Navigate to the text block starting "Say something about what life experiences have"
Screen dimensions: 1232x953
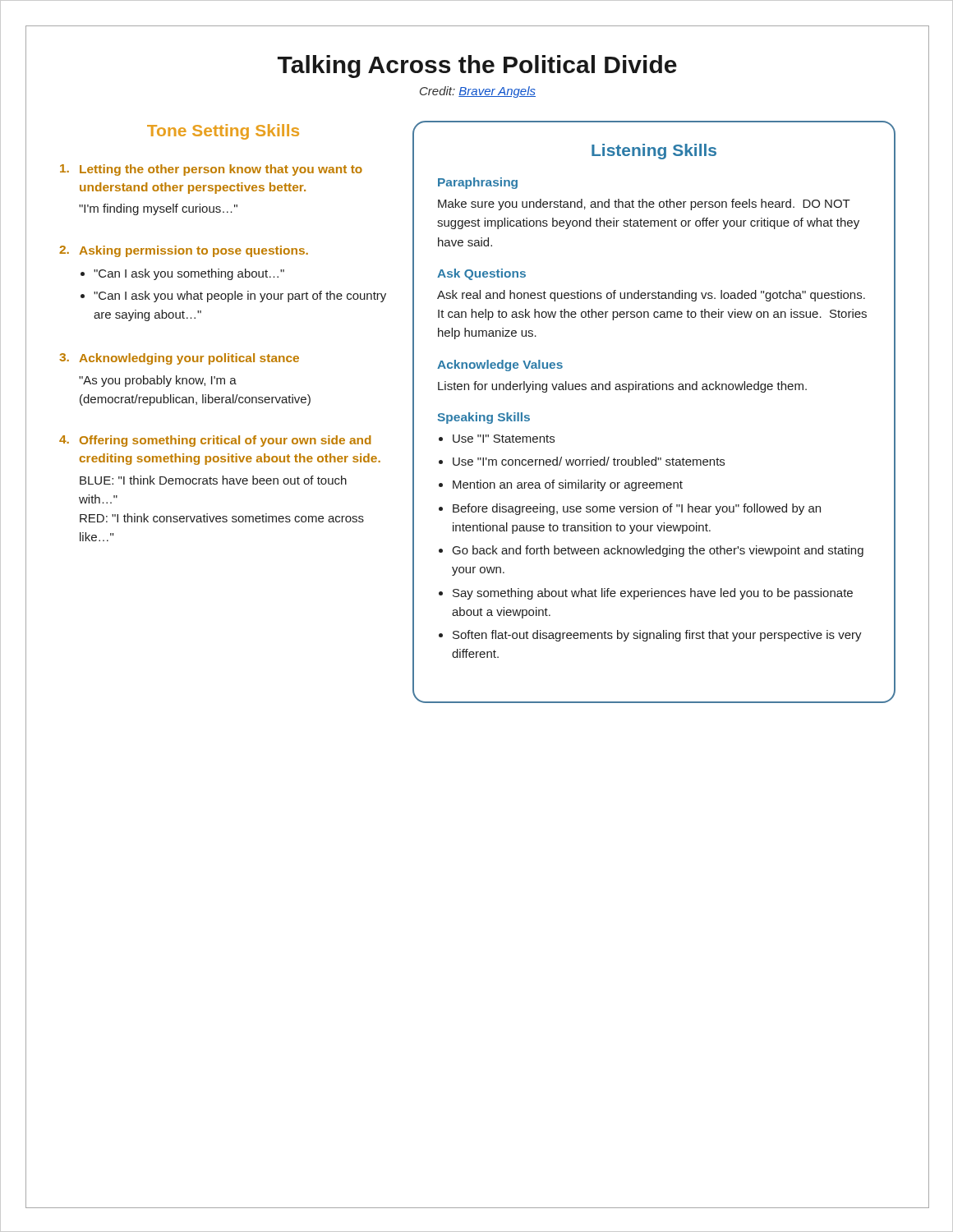click(653, 602)
